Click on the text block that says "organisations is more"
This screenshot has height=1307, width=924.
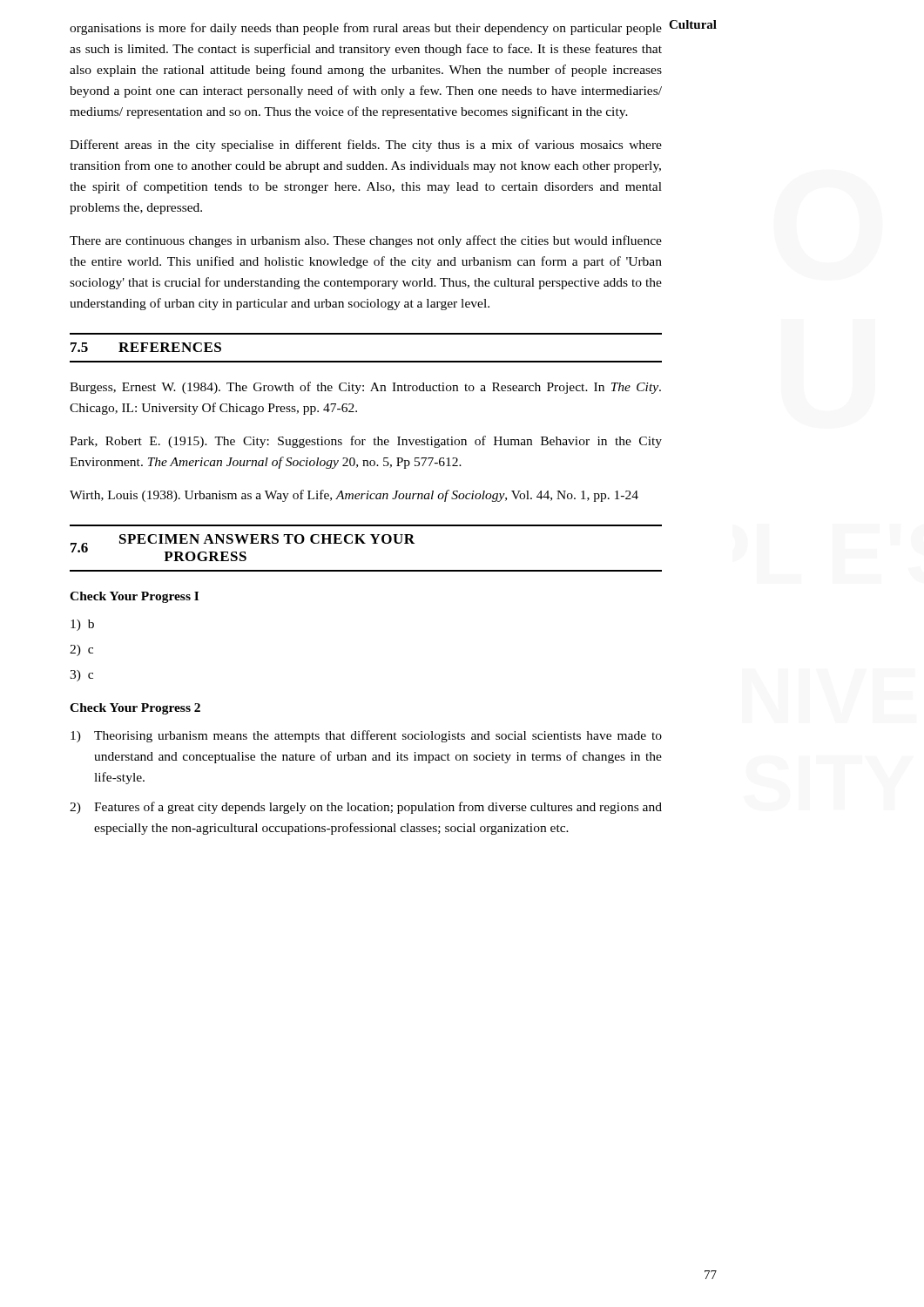tap(366, 70)
